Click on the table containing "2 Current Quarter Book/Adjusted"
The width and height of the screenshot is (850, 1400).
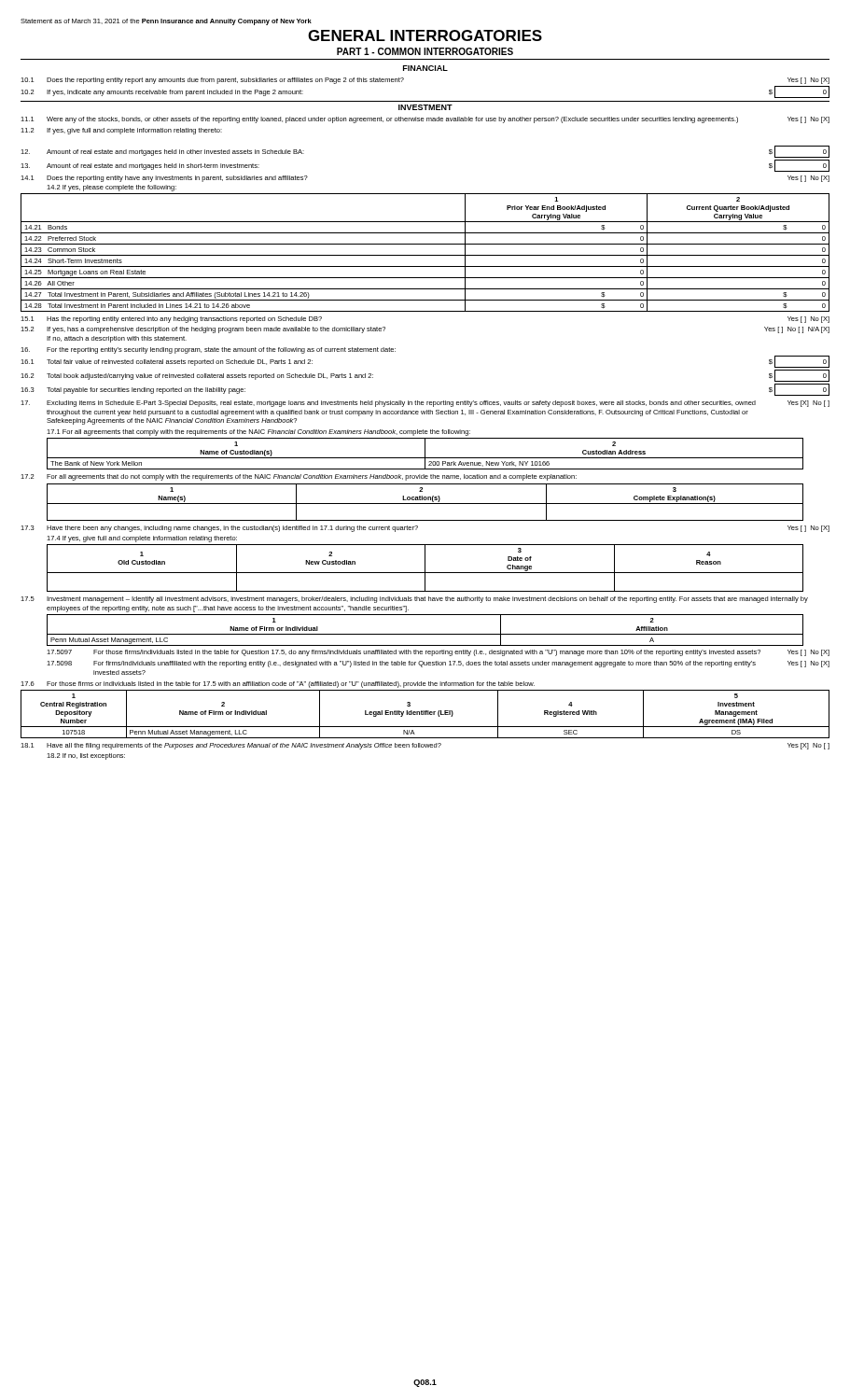tap(425, 252)
